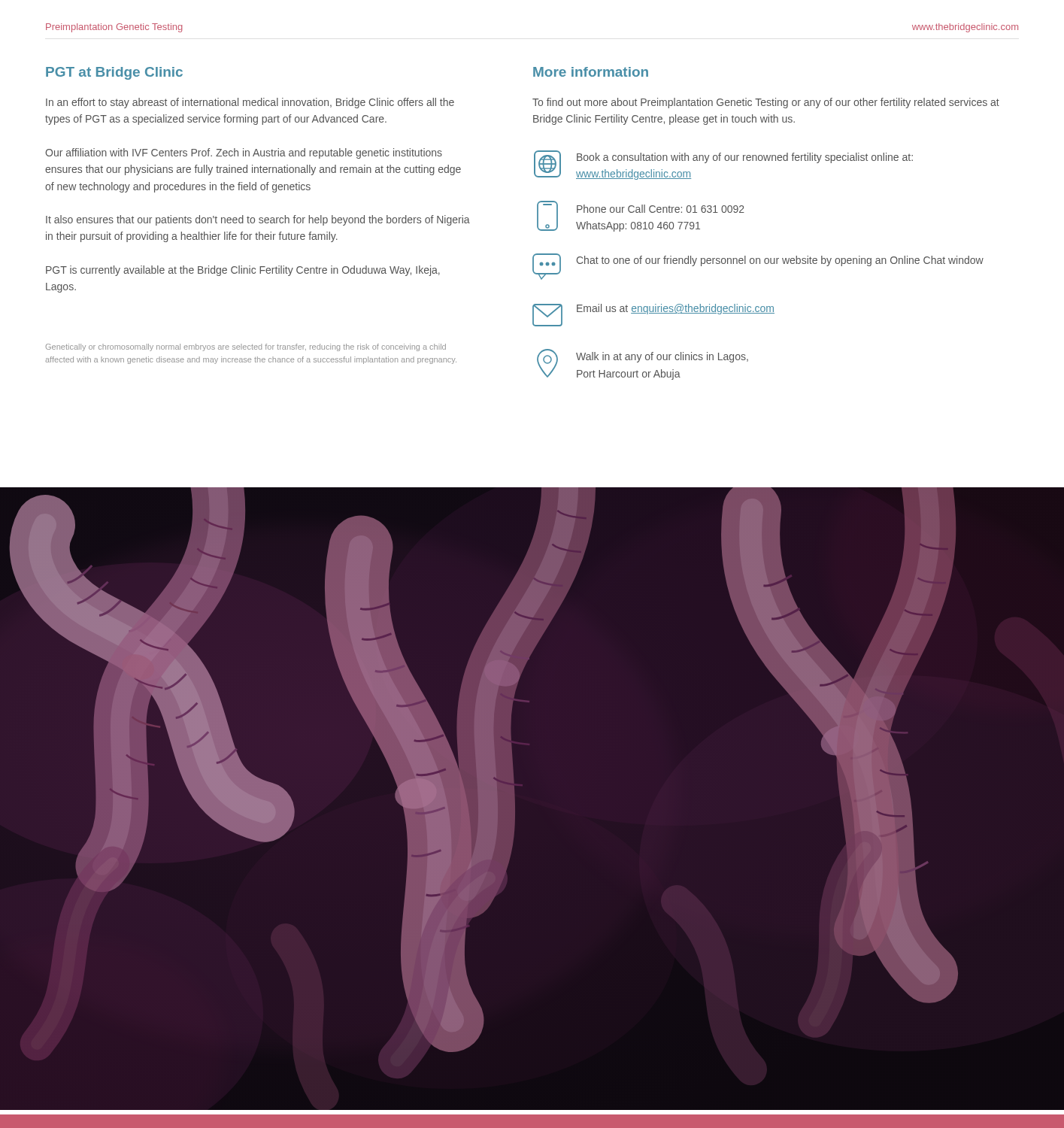
Task: Find the element starting "It also ensures"
Action: click(257, 228)
